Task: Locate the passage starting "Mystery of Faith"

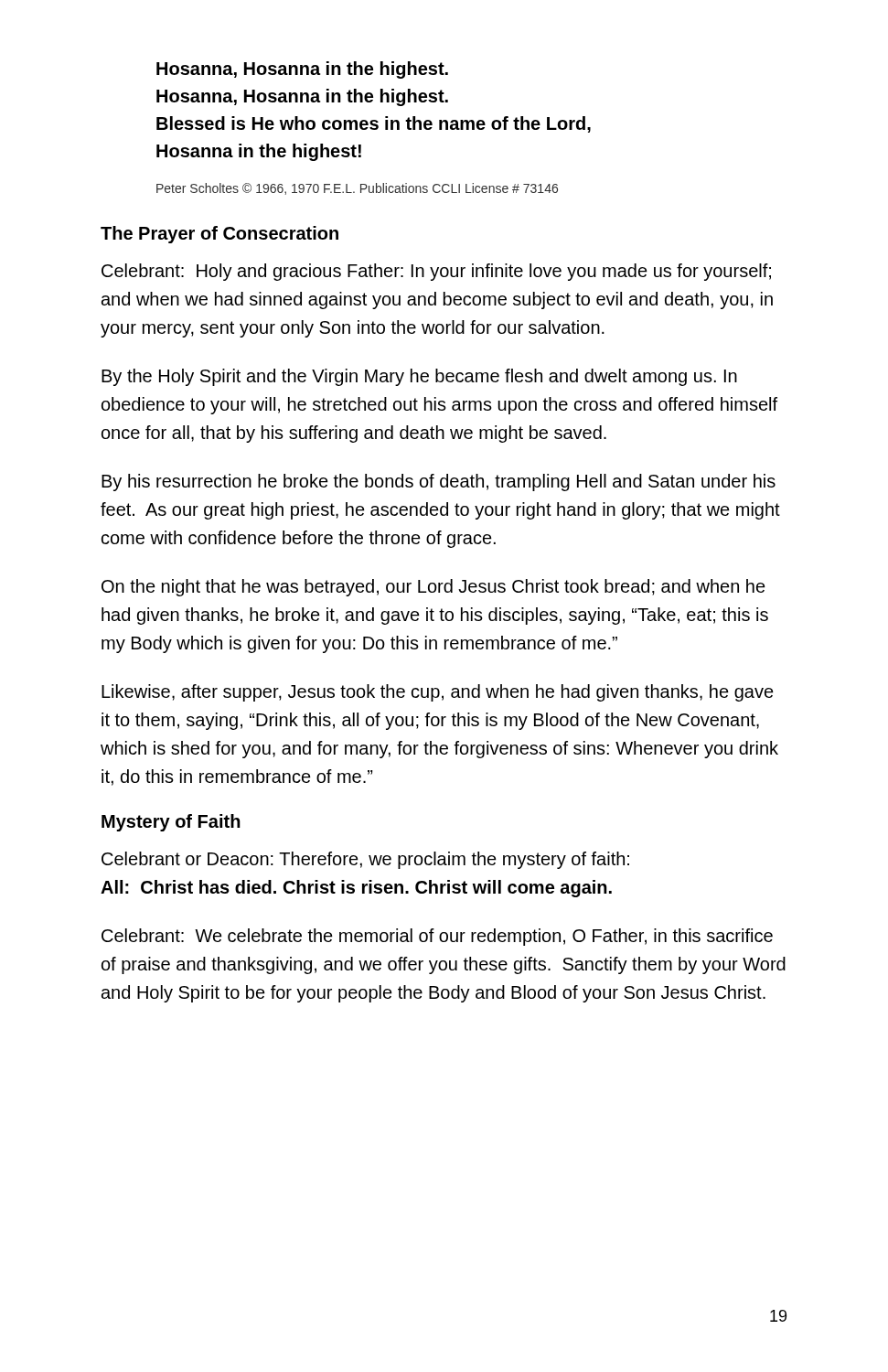Action: click(x=171, y=821)
